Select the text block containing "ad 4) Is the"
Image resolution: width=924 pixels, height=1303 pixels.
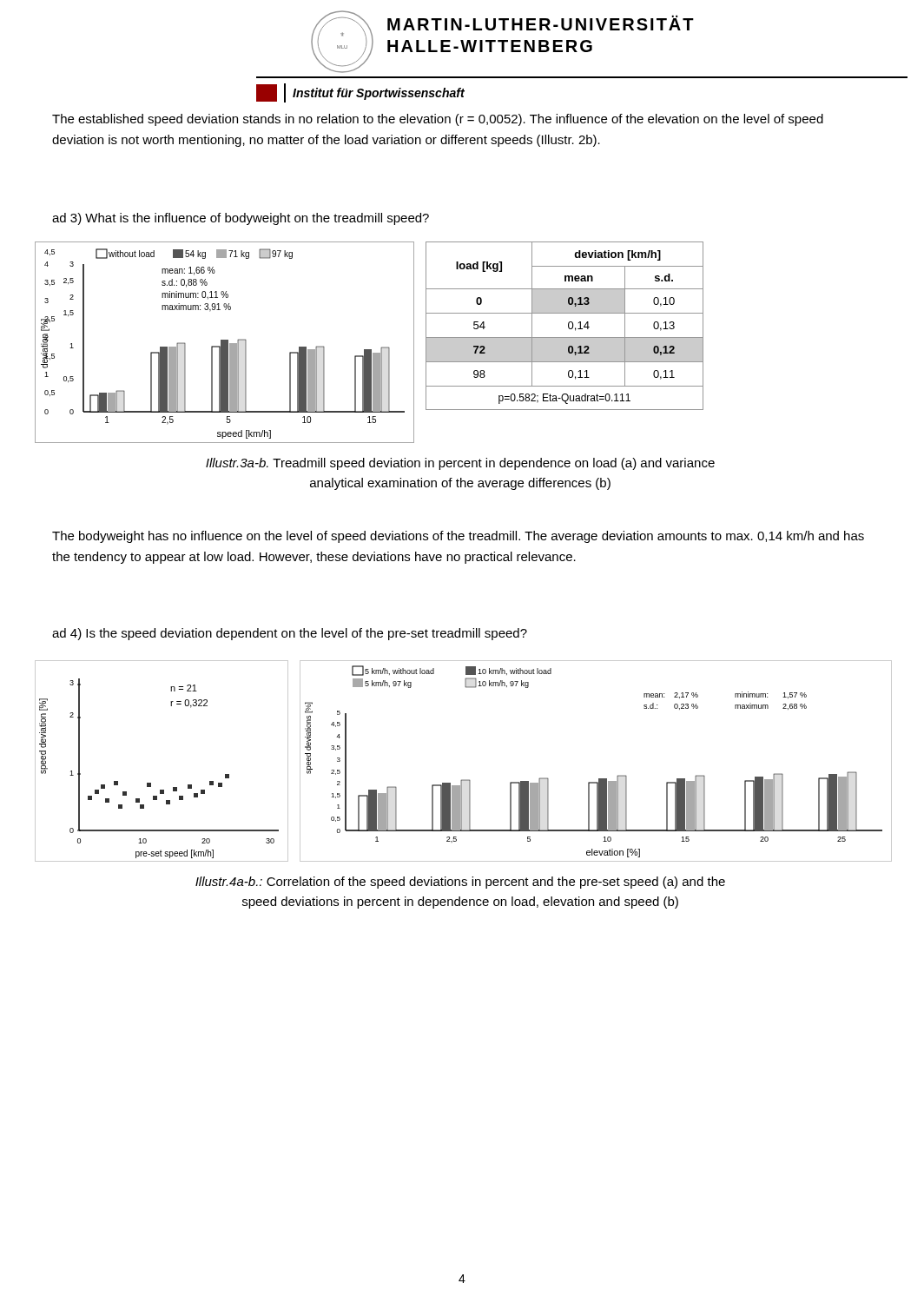click(290, 633)
